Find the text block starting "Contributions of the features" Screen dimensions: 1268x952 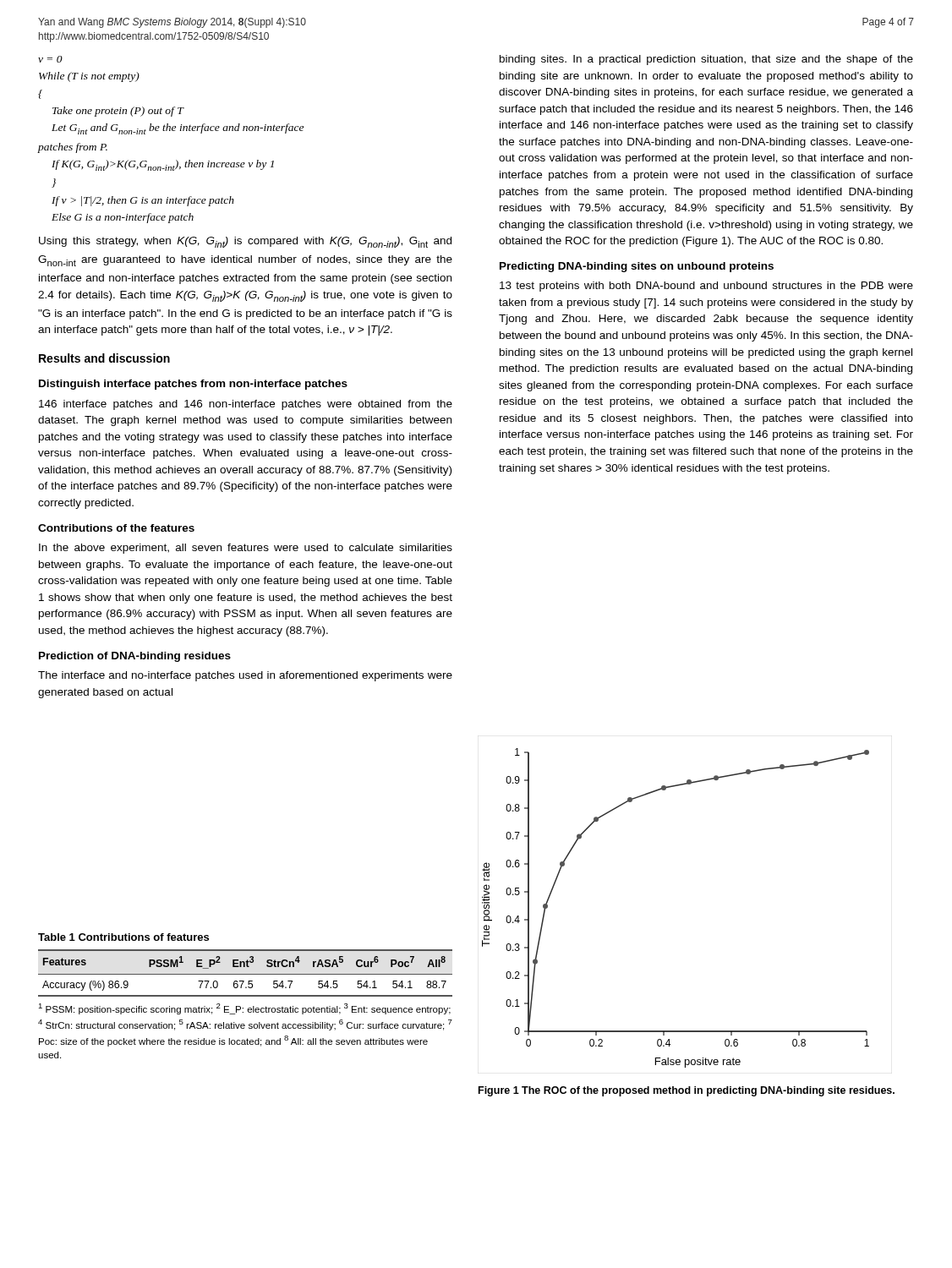point(116,528)
